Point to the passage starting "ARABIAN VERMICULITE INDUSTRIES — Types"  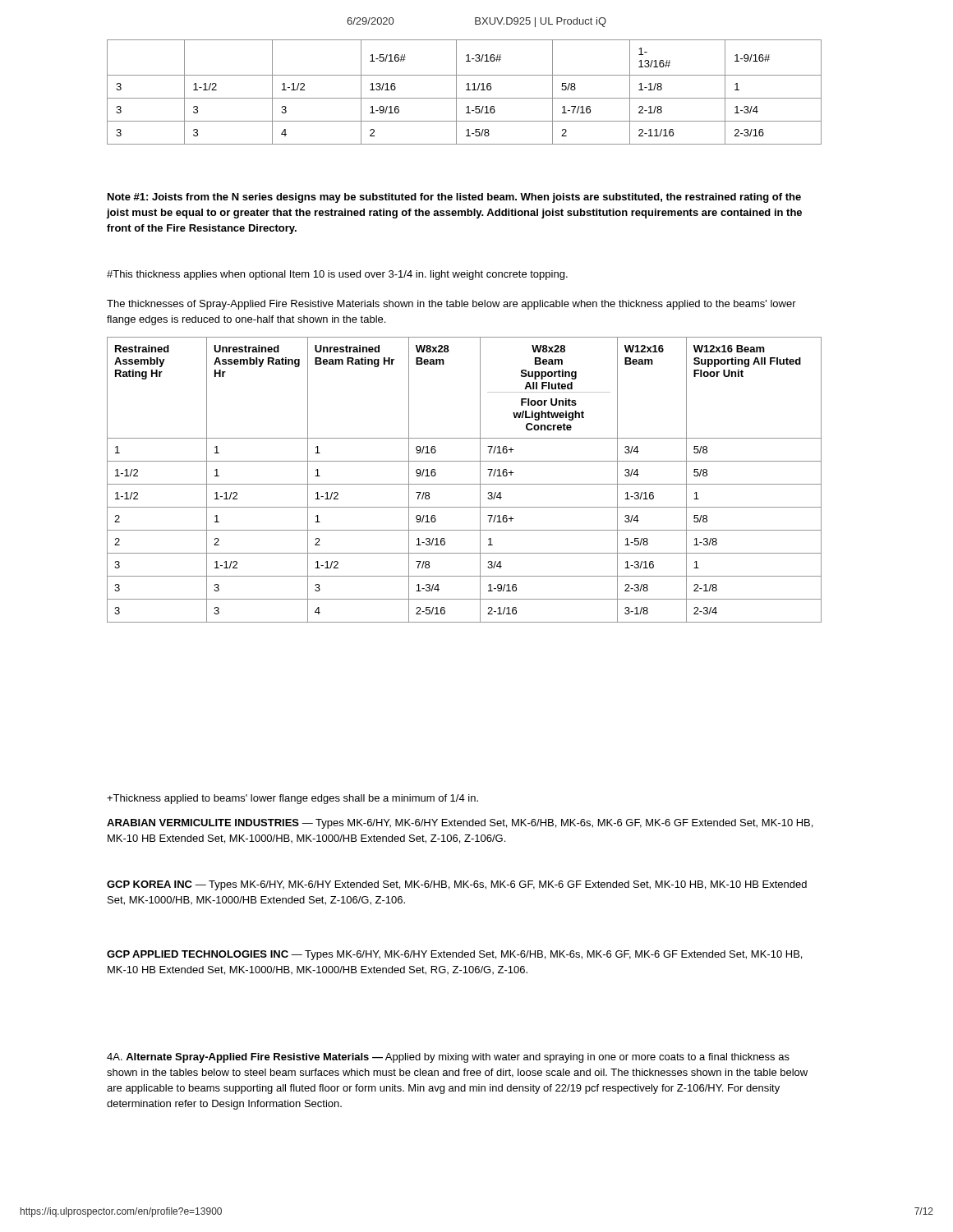click(464, 831)
